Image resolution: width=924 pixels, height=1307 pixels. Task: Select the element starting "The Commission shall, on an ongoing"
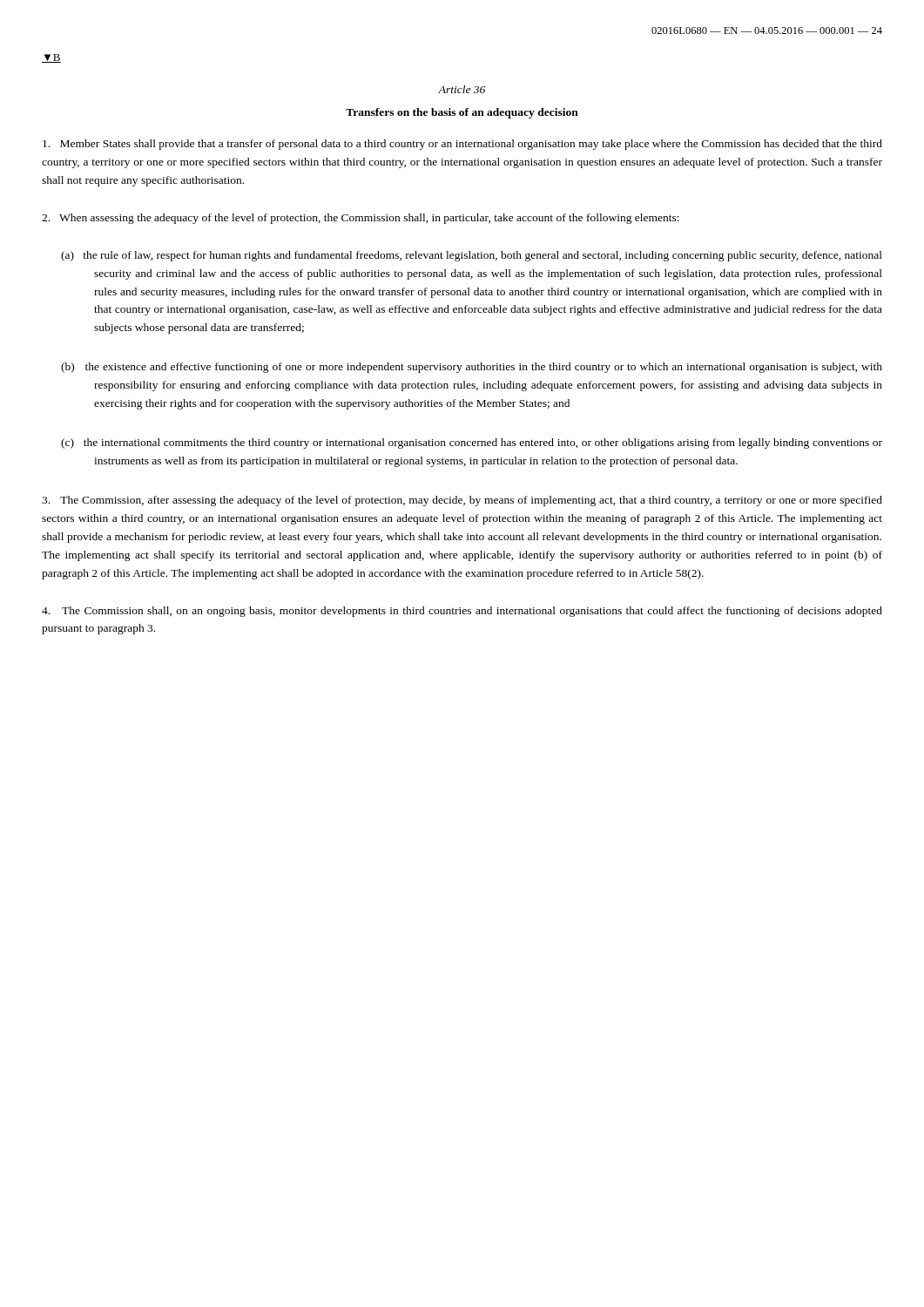[x=462, y=619]
